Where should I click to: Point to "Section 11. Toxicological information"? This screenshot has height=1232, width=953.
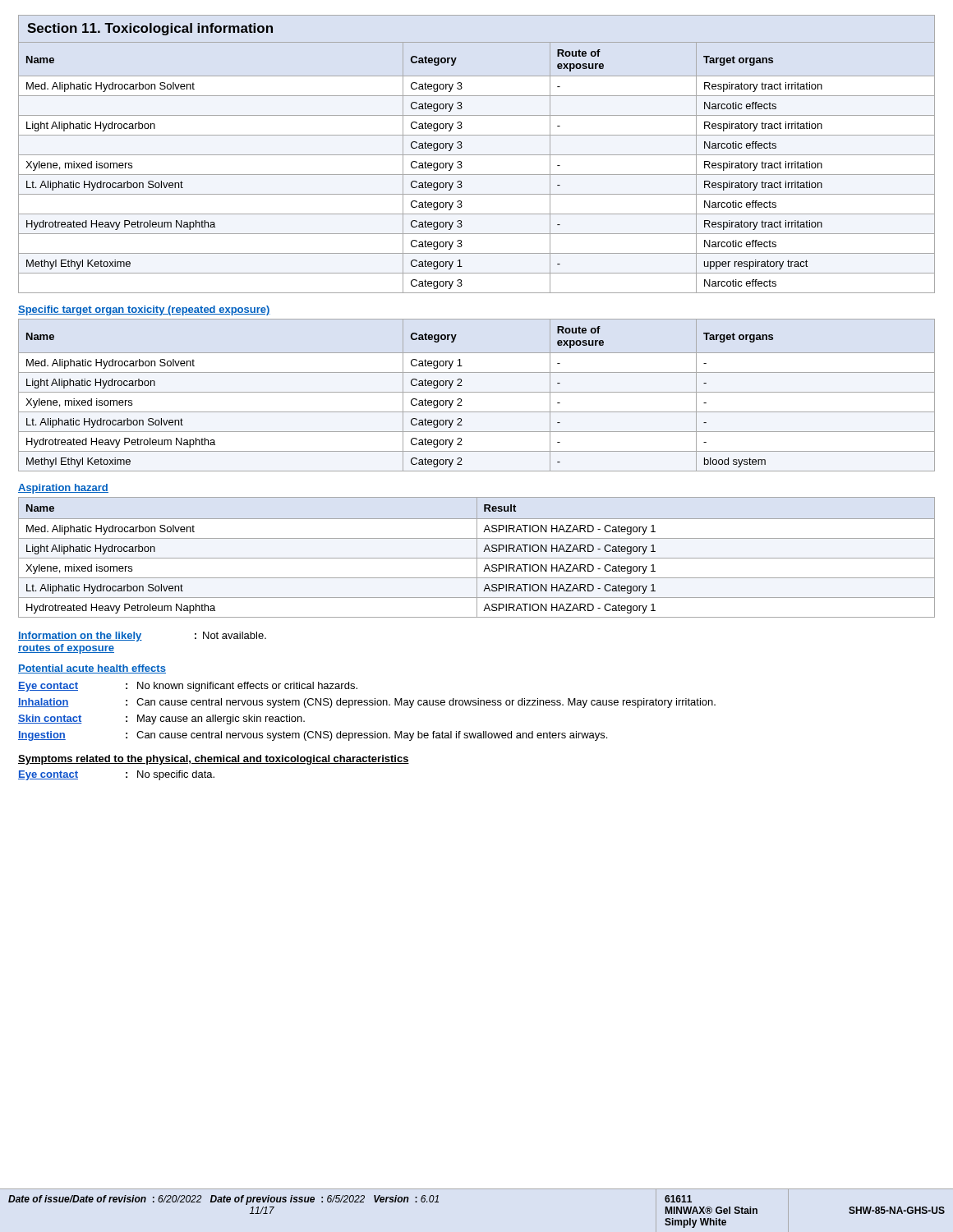(x=476, y=28)
